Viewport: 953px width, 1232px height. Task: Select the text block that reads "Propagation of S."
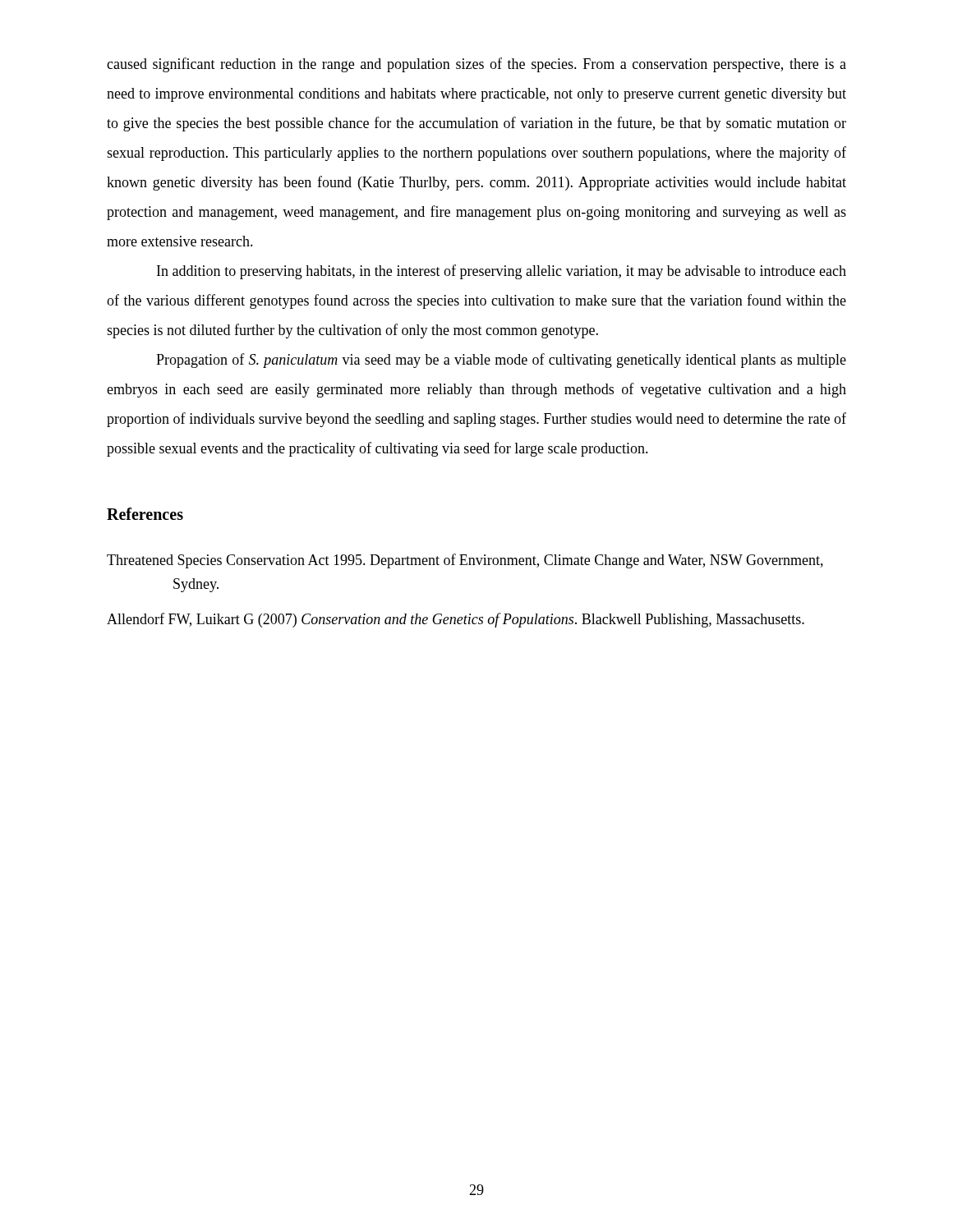coord(476,404)
